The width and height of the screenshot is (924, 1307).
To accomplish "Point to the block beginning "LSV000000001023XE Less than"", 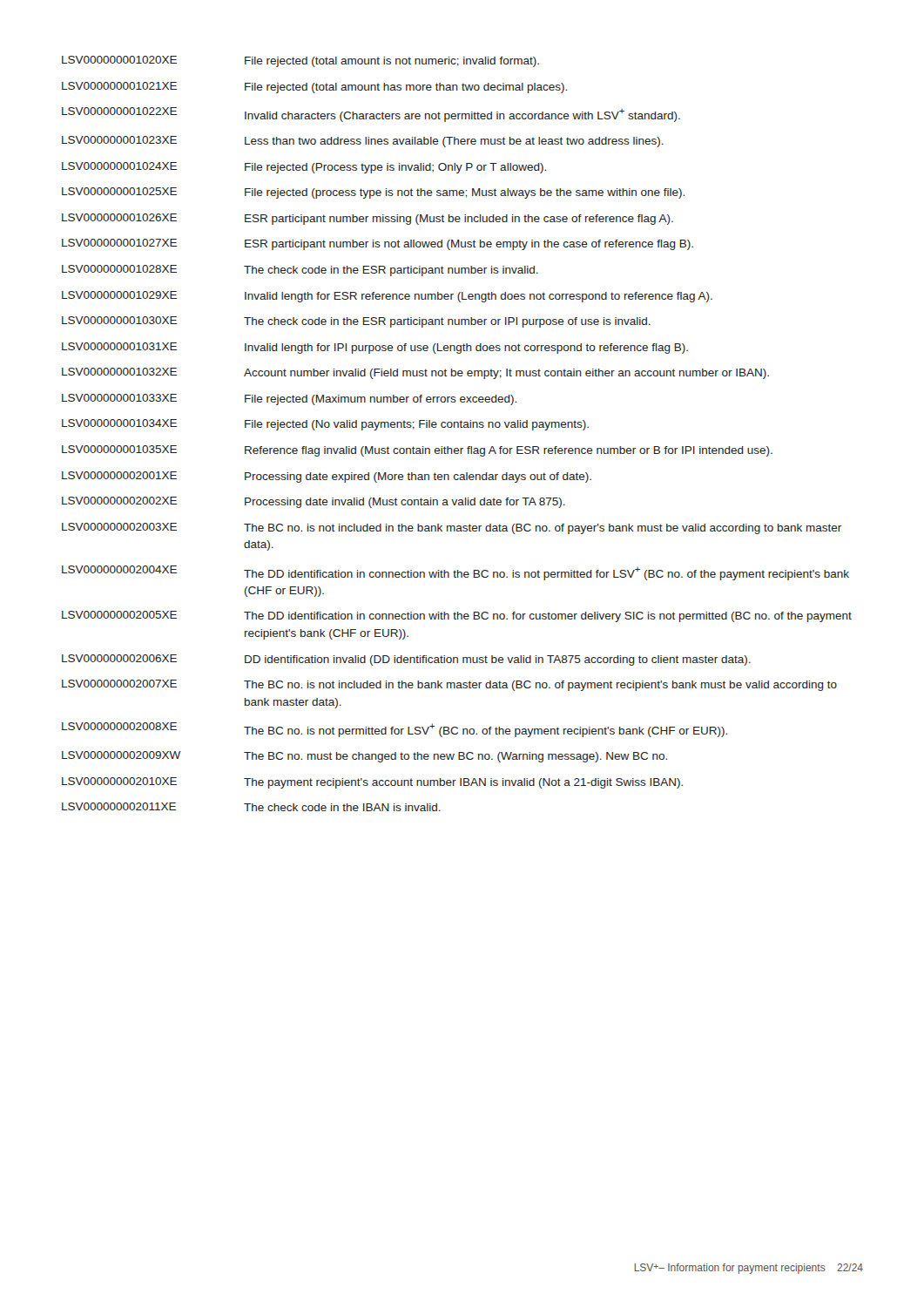I will (462, 141).
